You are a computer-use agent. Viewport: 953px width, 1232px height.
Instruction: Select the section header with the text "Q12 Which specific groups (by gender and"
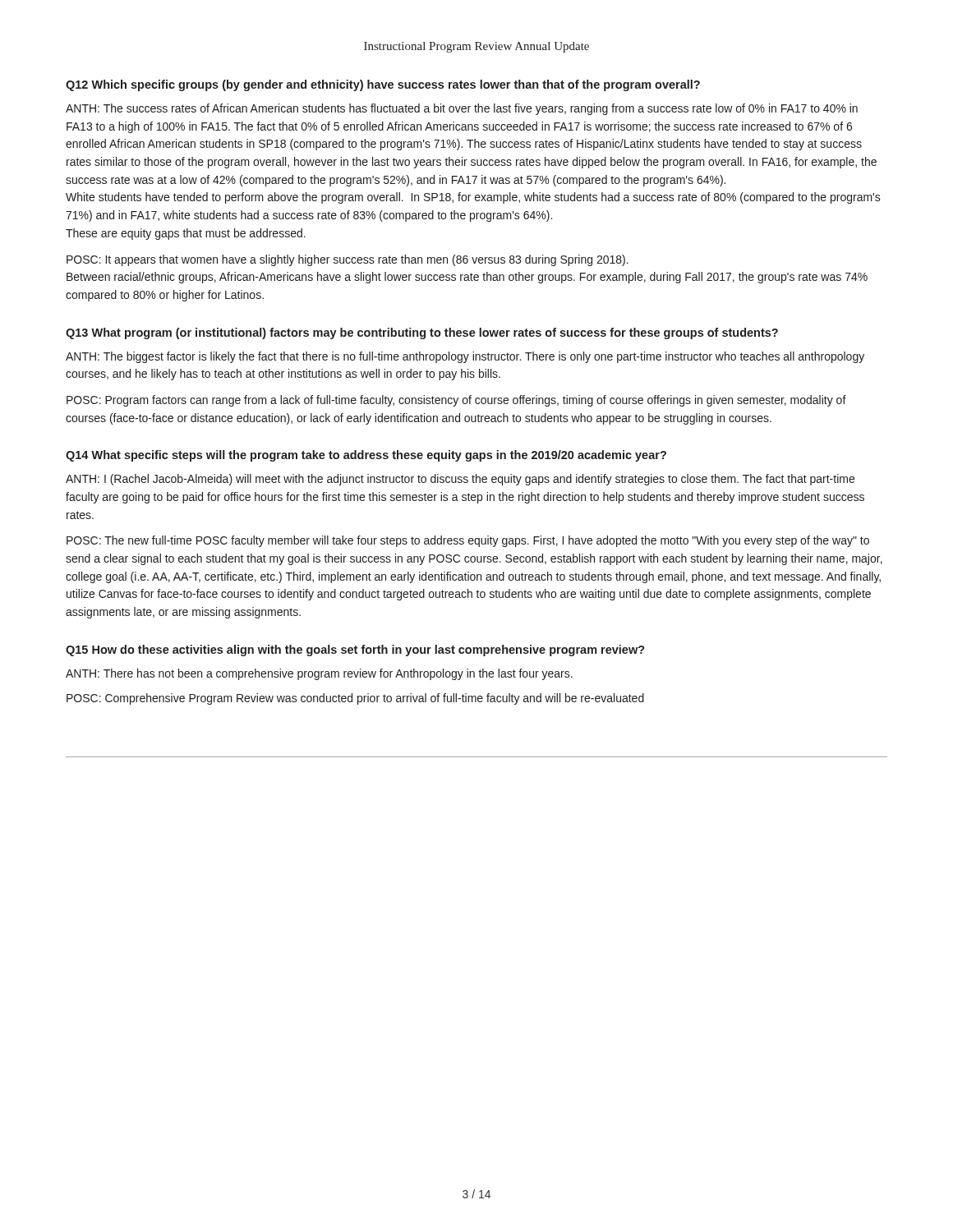click(383, 85)
